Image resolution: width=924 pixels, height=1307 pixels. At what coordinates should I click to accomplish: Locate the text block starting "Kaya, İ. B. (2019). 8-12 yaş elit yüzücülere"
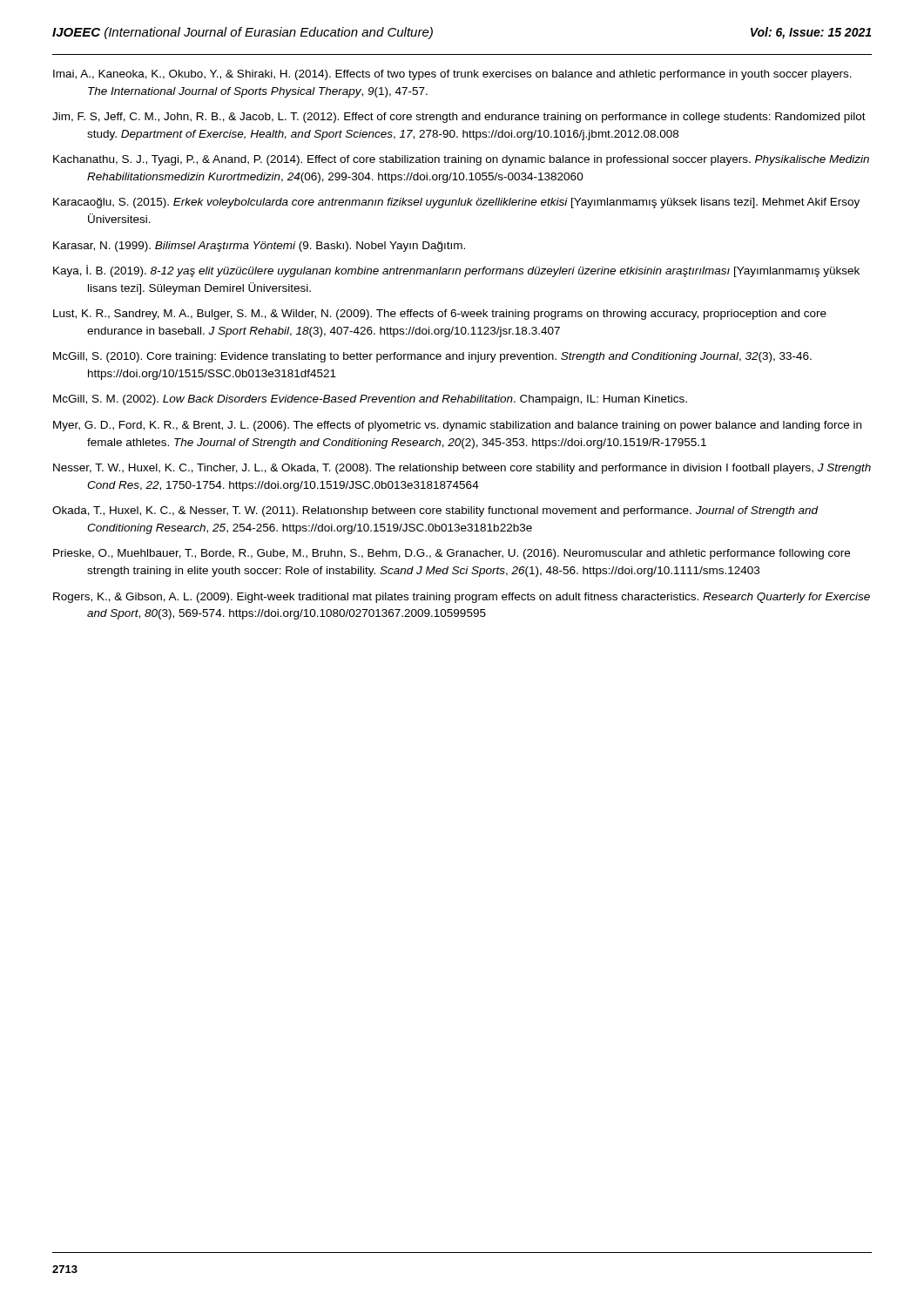point(456,279)
